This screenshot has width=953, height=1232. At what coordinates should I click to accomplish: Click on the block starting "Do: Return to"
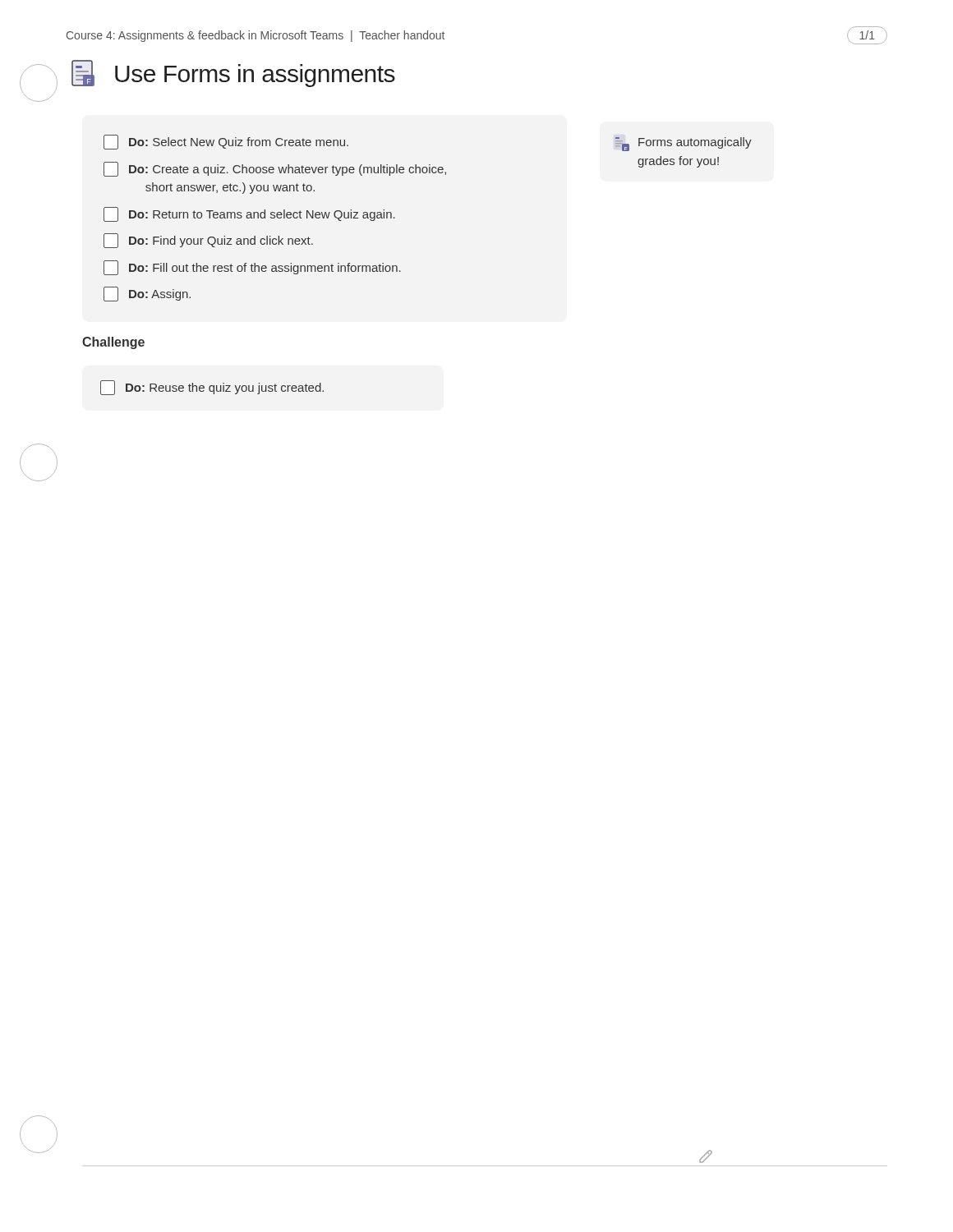coord(324,214)
